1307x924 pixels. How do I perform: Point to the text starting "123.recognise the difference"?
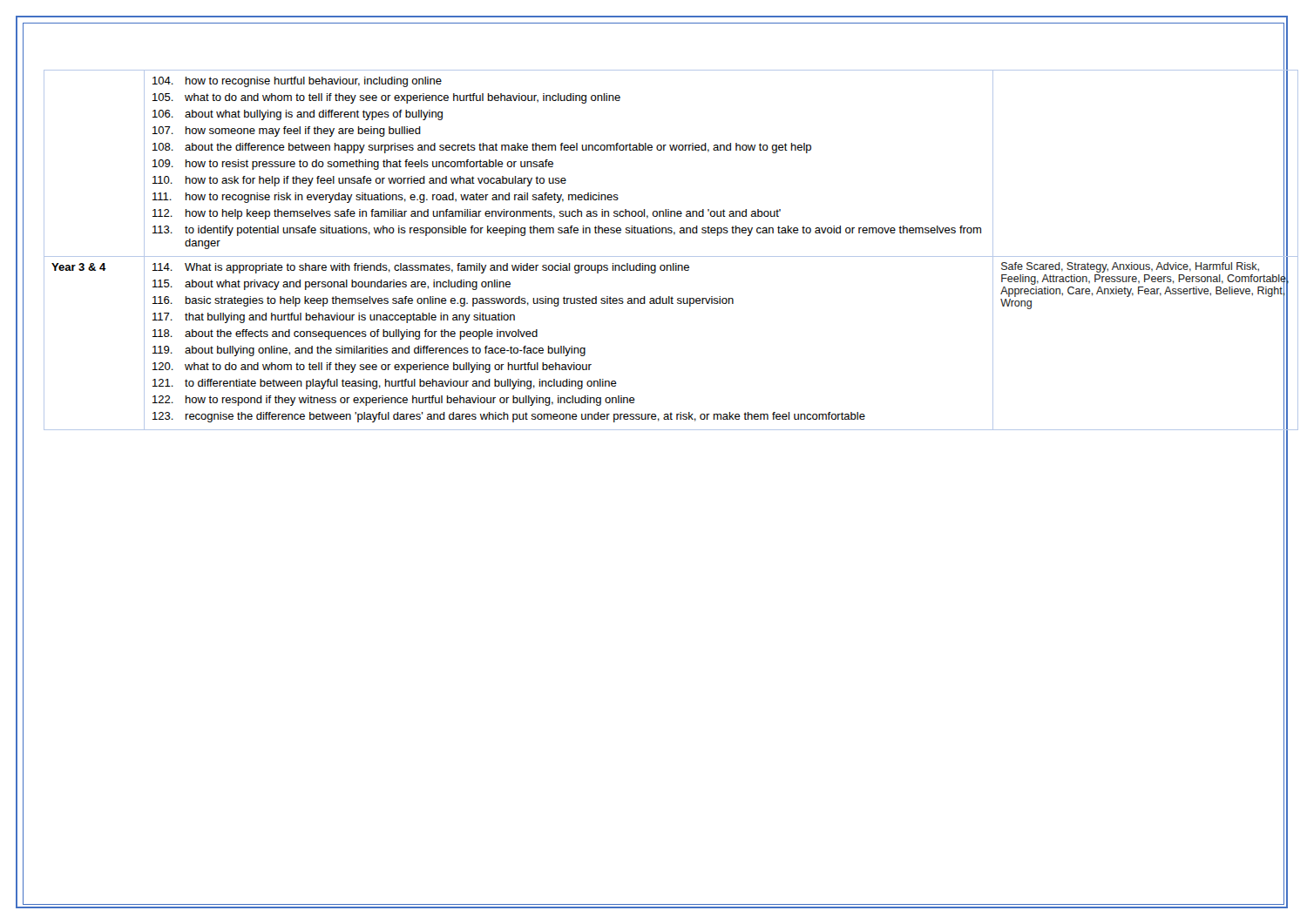(x=569, y=416)
